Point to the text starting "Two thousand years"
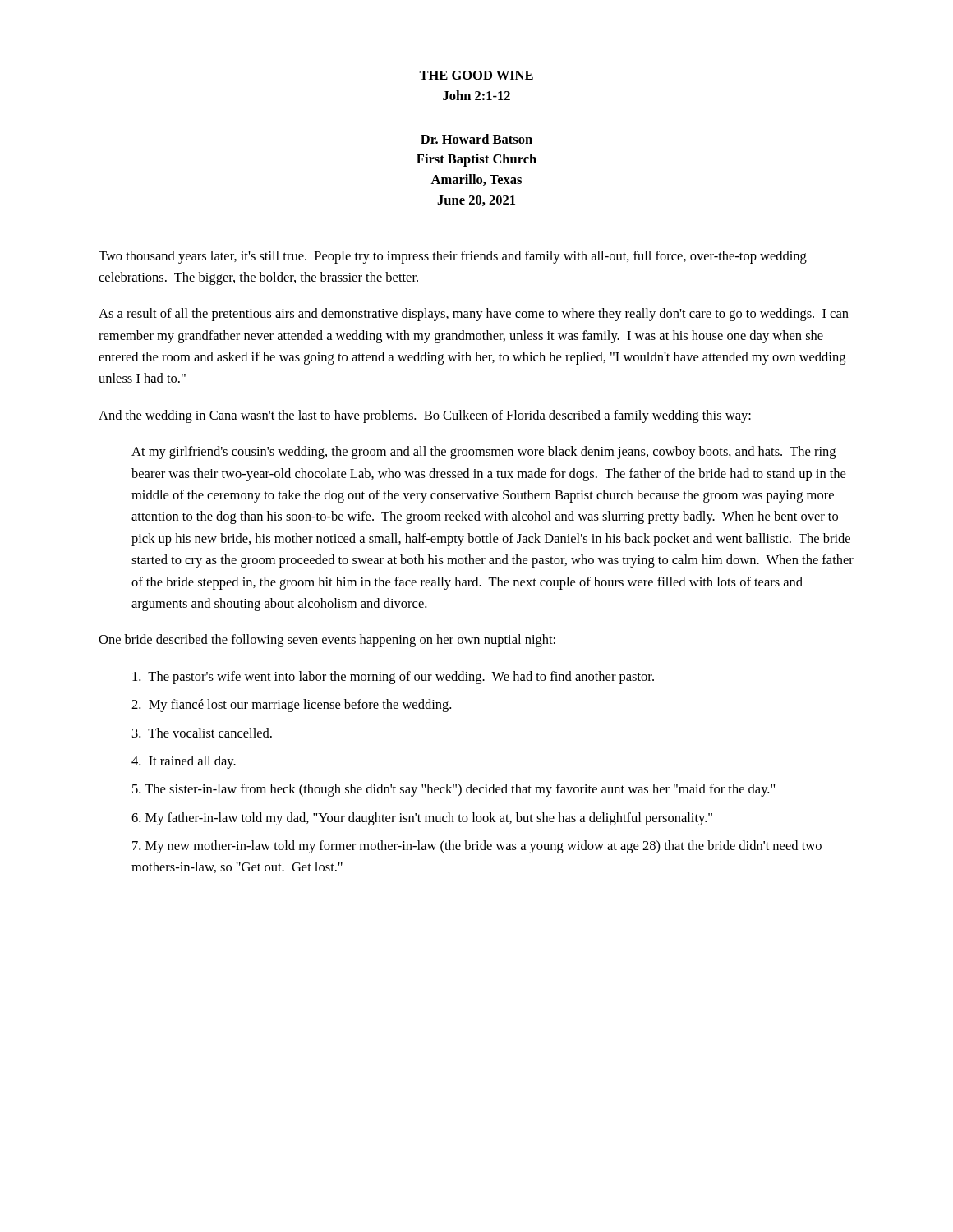Viewport: 953px width, 1232px height. 453,266
